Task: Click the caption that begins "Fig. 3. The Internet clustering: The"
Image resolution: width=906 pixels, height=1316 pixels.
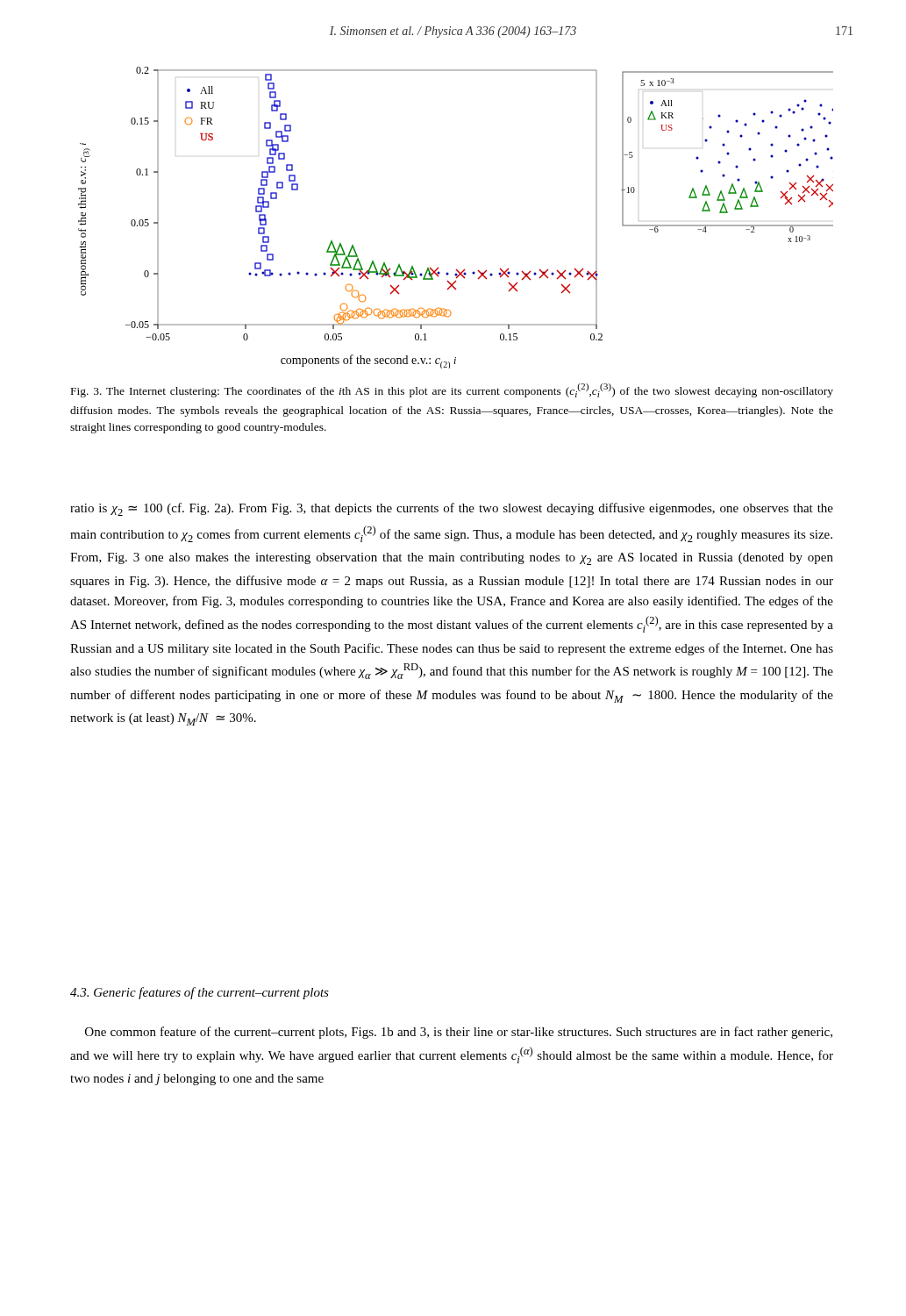Action: 452,407
